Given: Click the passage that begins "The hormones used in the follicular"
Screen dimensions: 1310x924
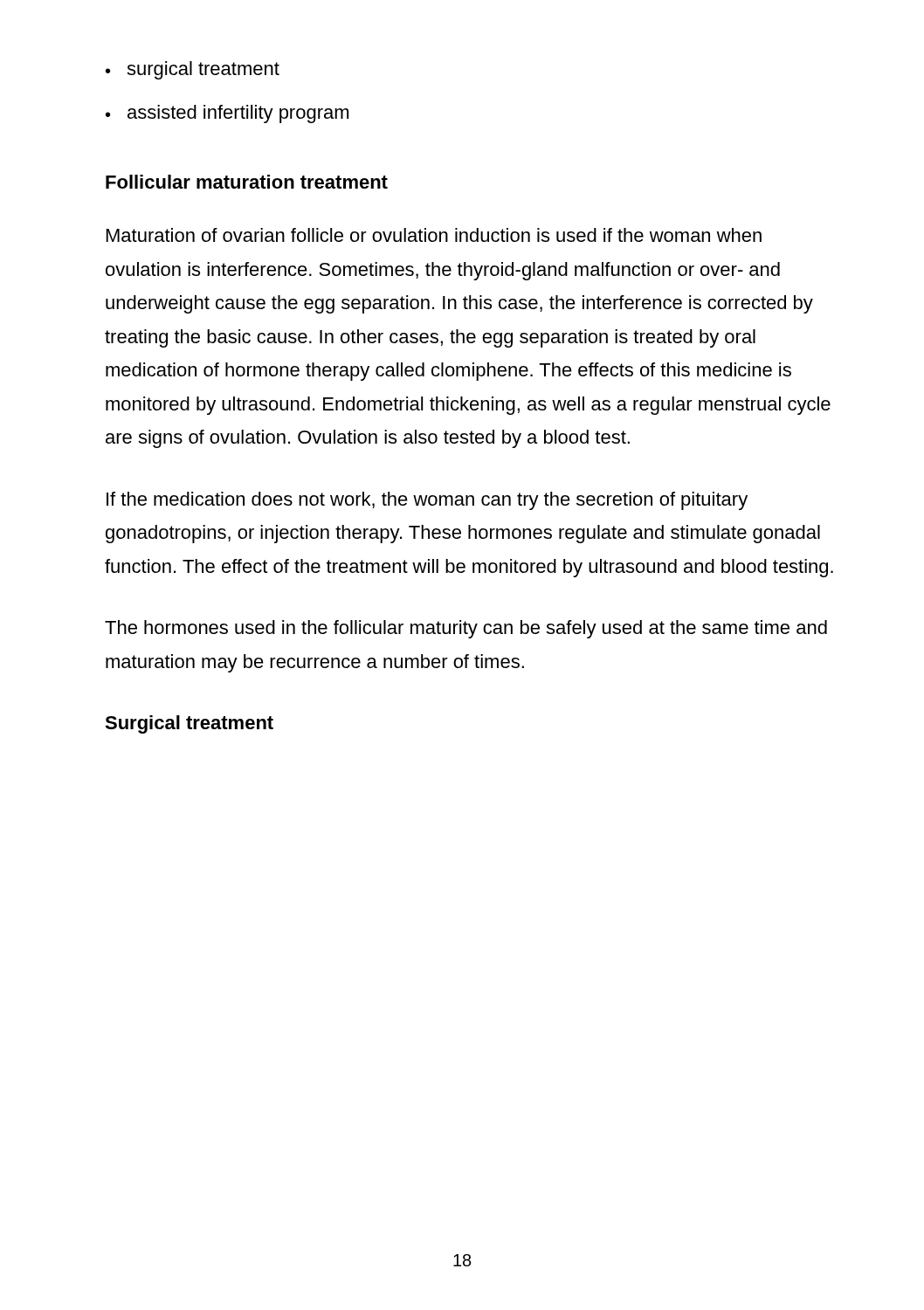Looking at the screenshot, I should pyautogui.click(x=466, y=645).
